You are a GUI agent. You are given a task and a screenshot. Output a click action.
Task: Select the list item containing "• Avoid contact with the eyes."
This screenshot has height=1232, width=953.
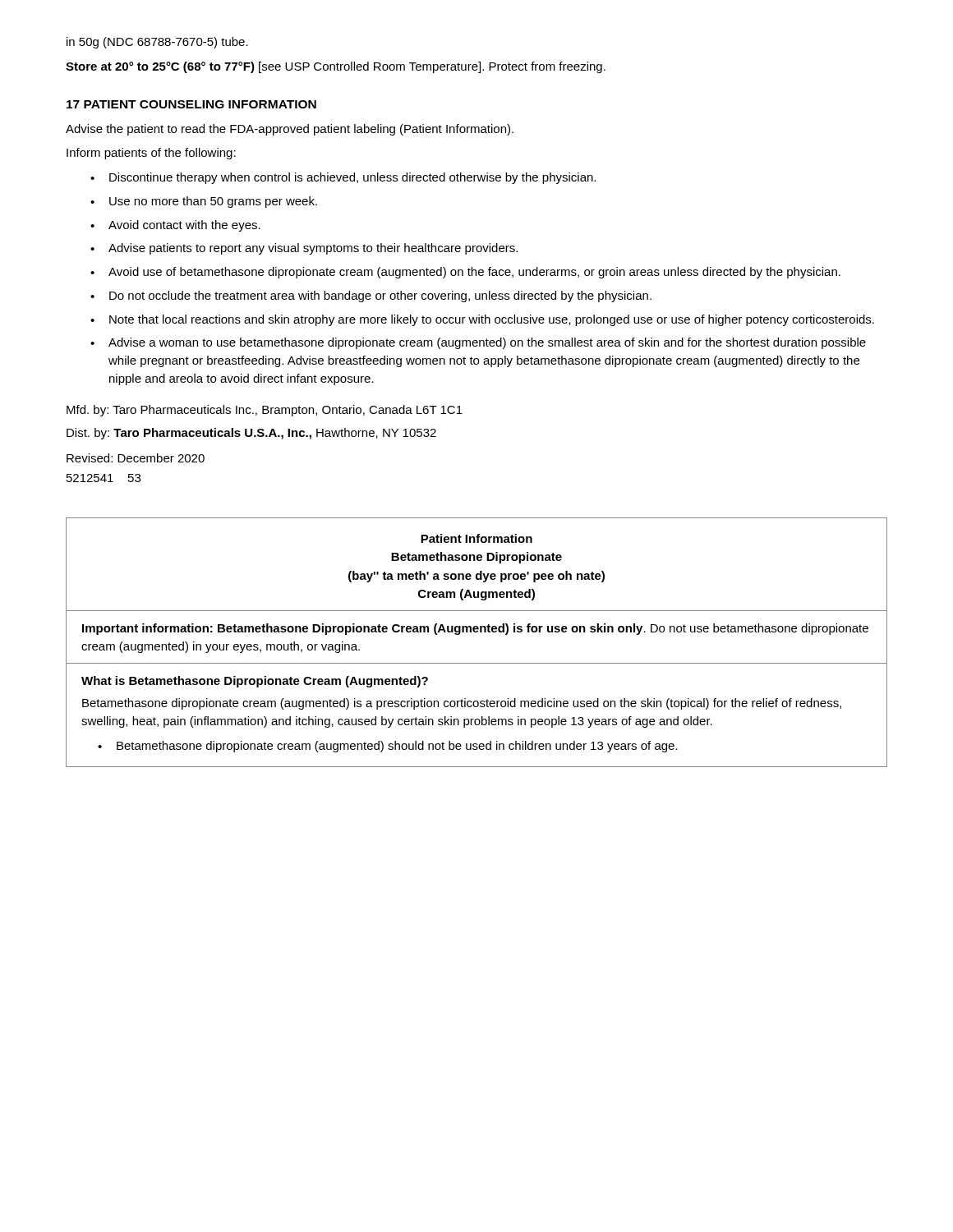[x=176, y=225]
